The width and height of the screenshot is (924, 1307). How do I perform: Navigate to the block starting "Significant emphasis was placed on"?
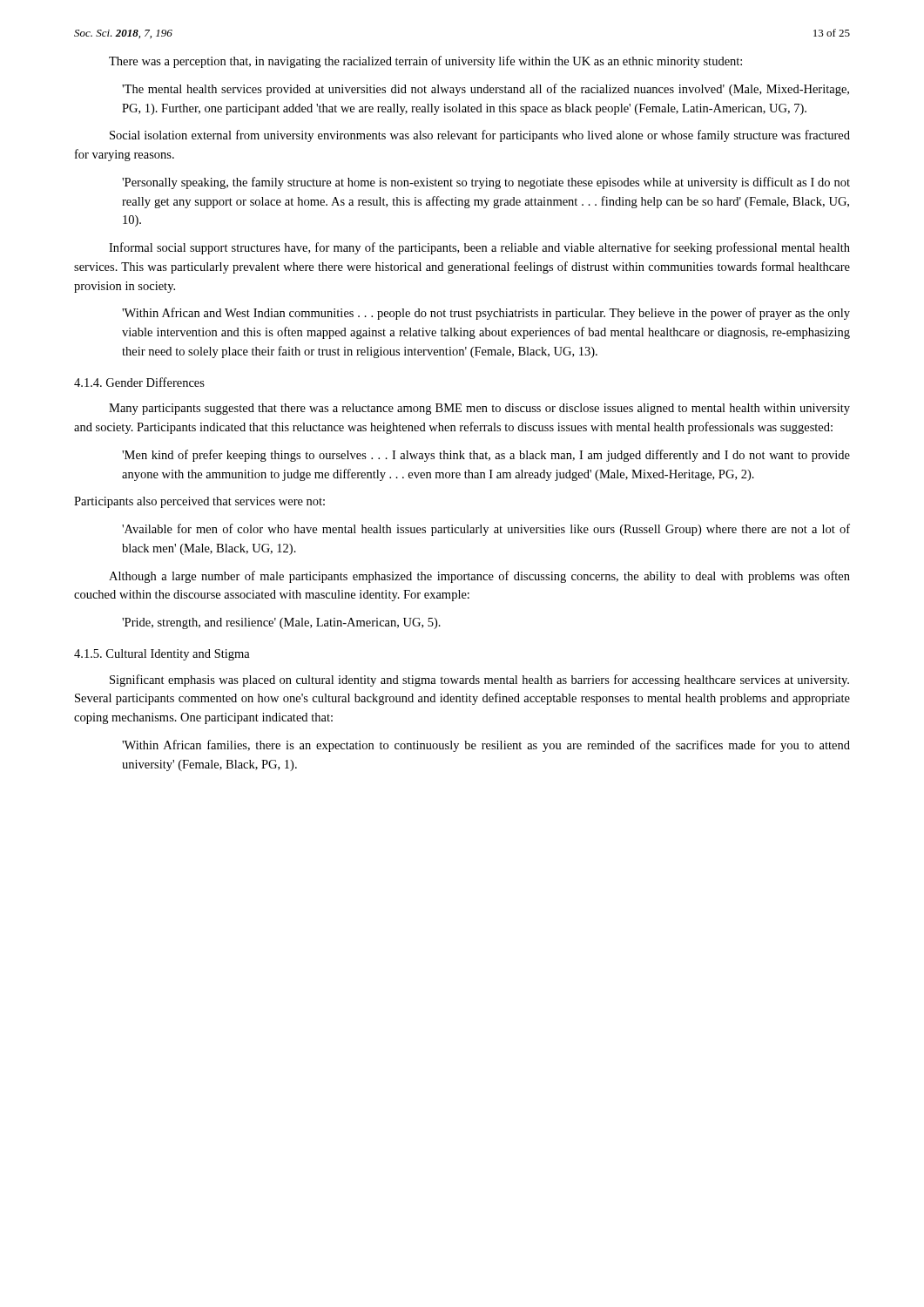(462, 699)
